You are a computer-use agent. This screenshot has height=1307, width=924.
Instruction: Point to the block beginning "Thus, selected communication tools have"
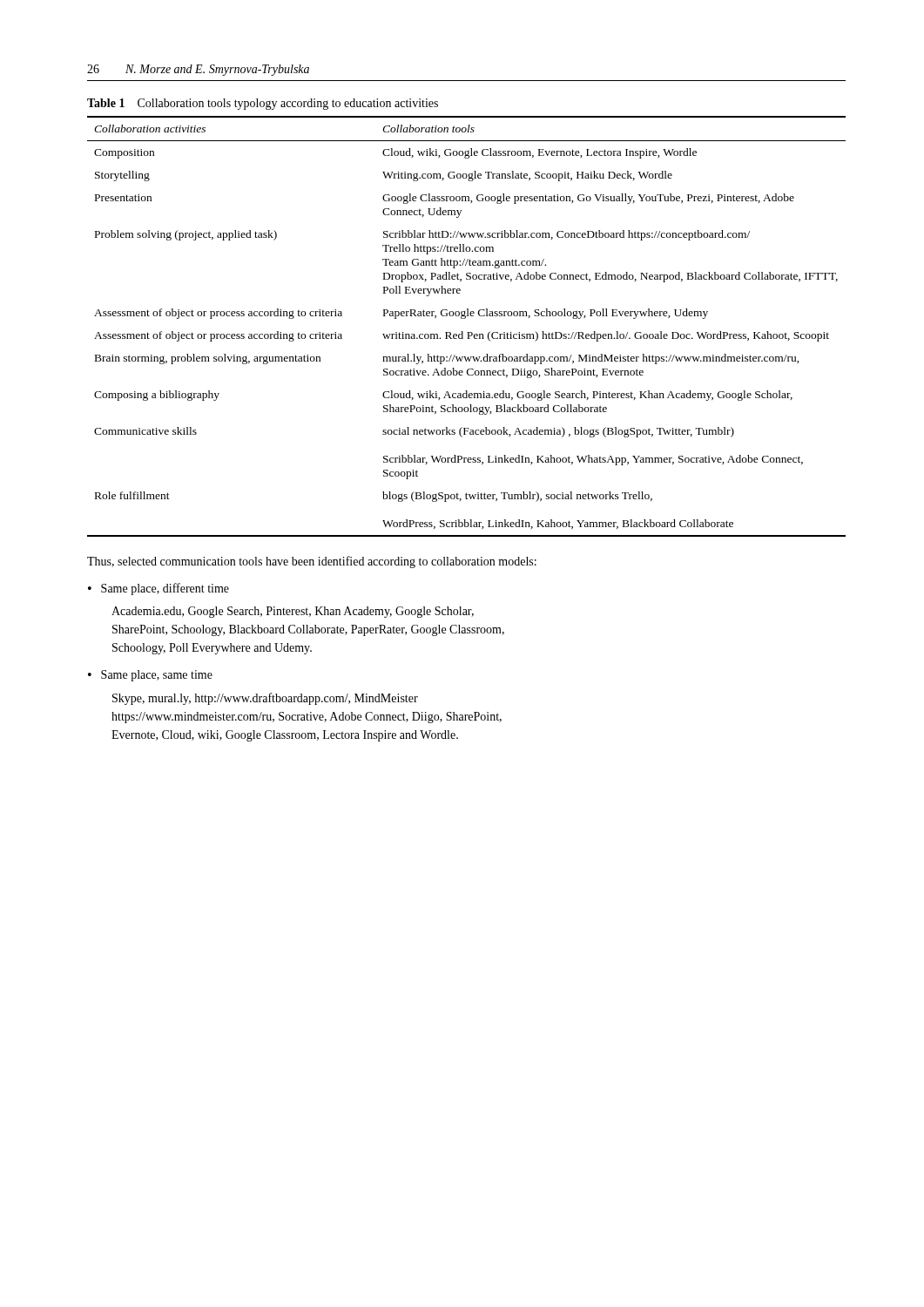(x=312, y=562)
